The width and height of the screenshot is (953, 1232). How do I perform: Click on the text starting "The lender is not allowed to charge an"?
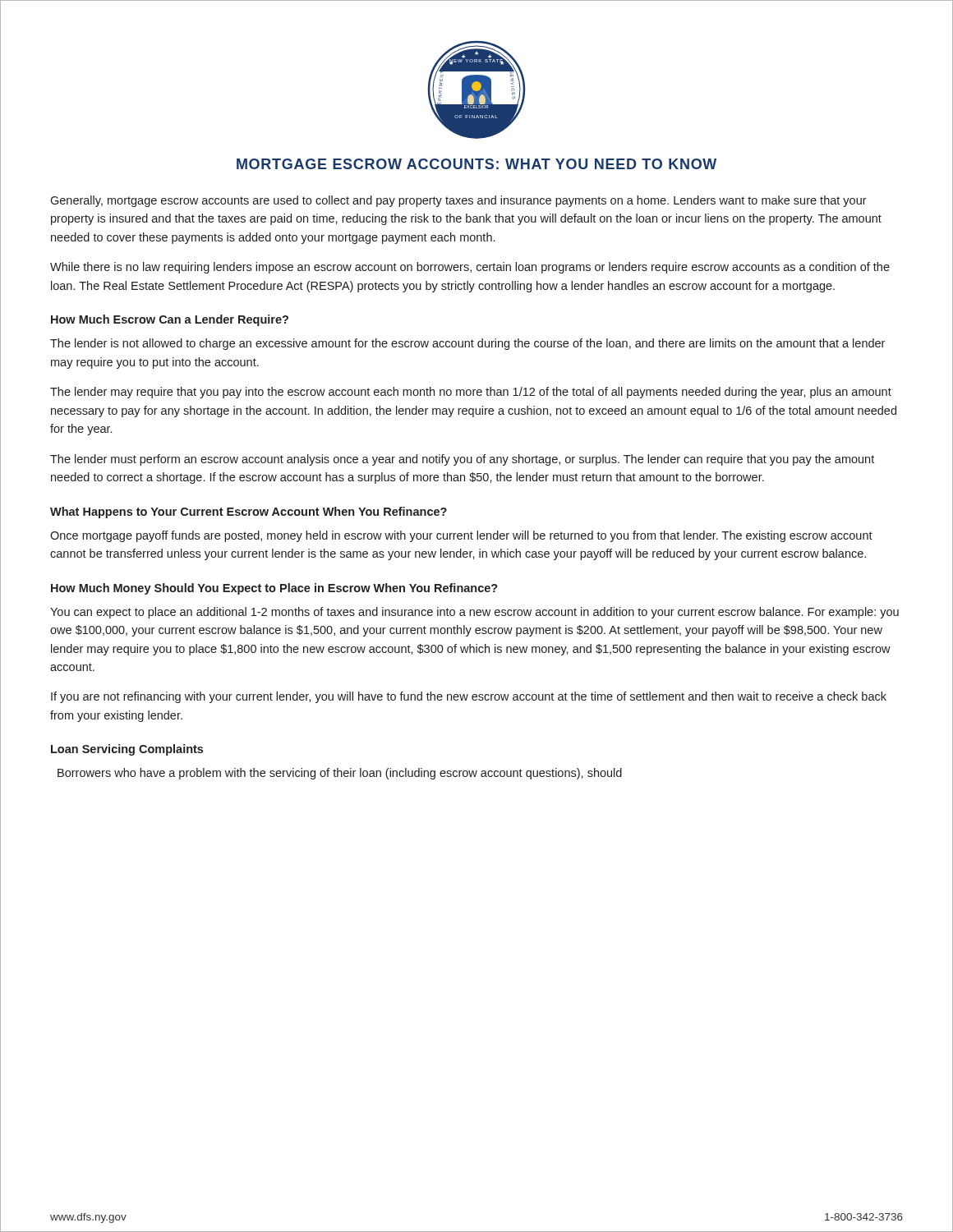coord(468,353)
